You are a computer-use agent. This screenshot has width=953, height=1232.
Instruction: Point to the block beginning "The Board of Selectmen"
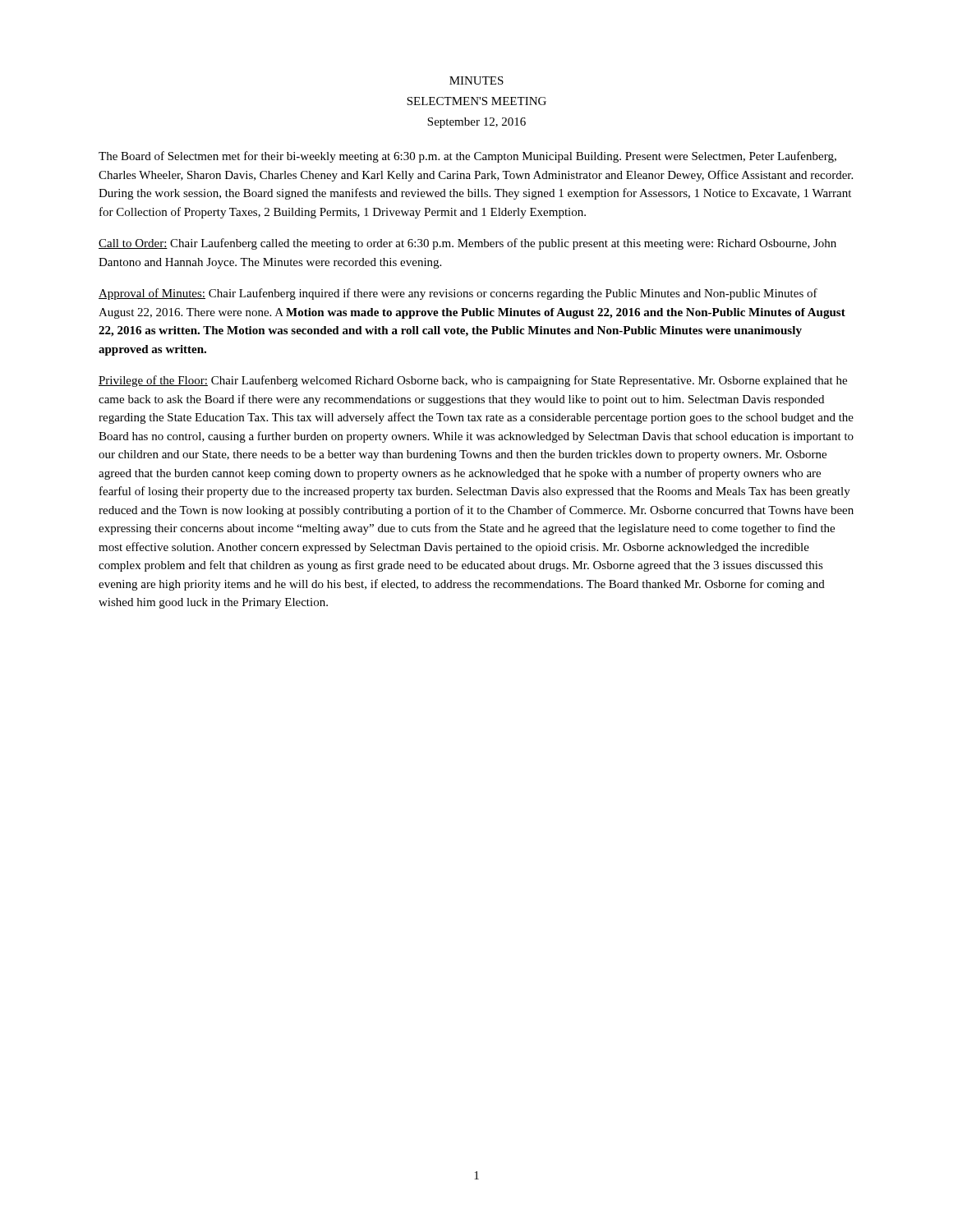476,184
